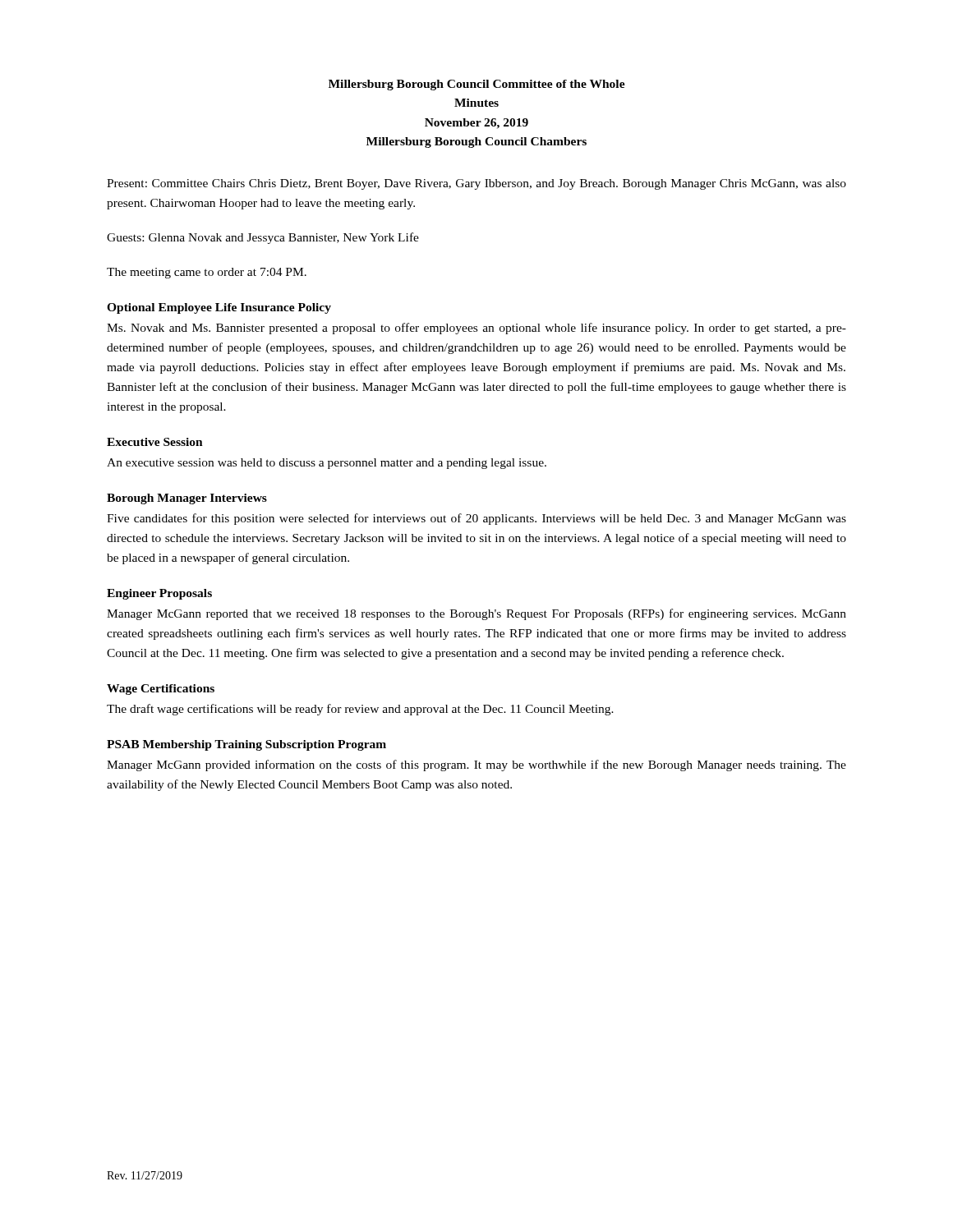
Task: Find the title on this page that starts "Millersburg Borough Council Committee of the Whole"
Action: pos(476,112)
